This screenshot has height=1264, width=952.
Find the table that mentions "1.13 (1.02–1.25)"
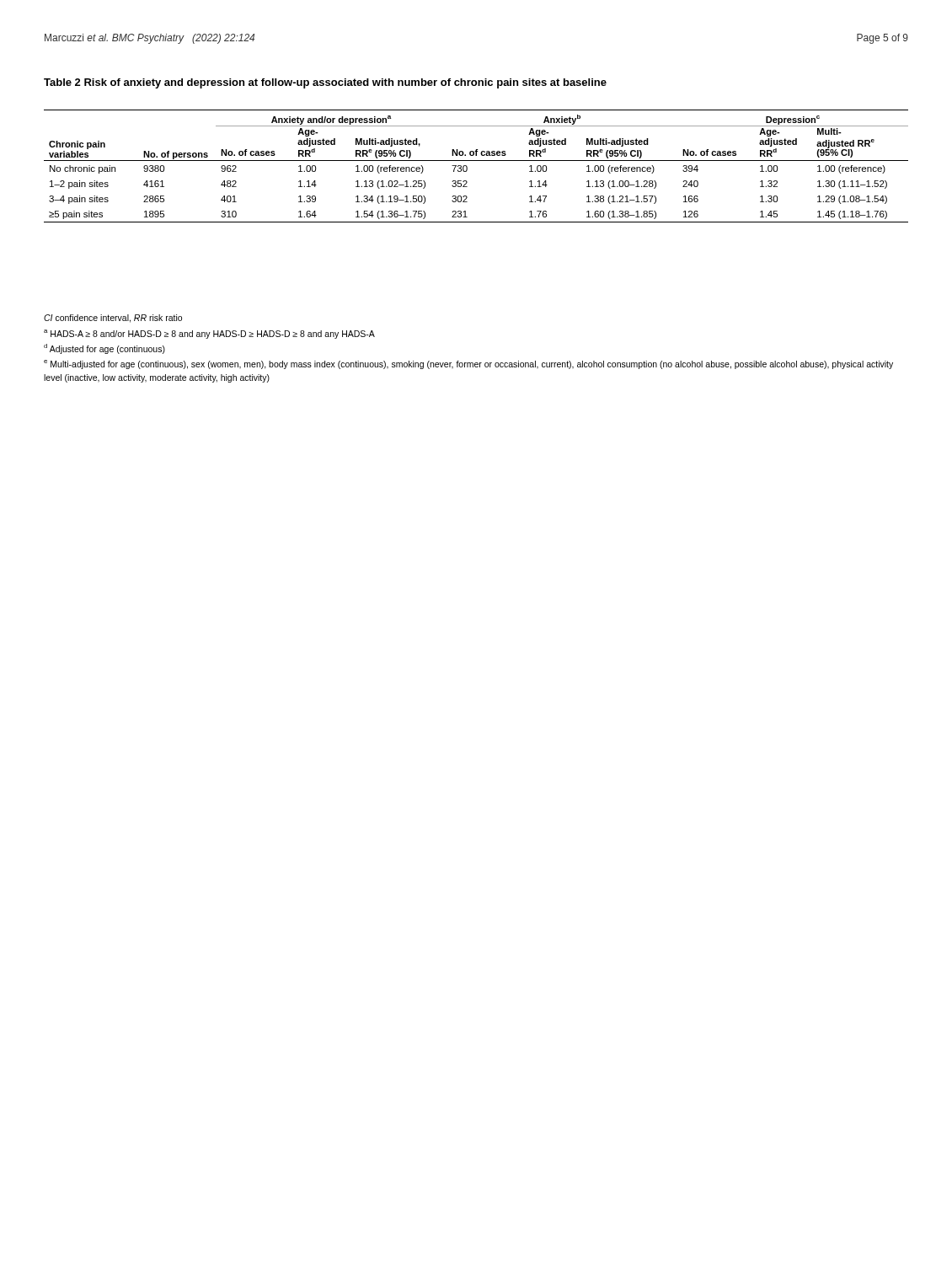point(476,166)
